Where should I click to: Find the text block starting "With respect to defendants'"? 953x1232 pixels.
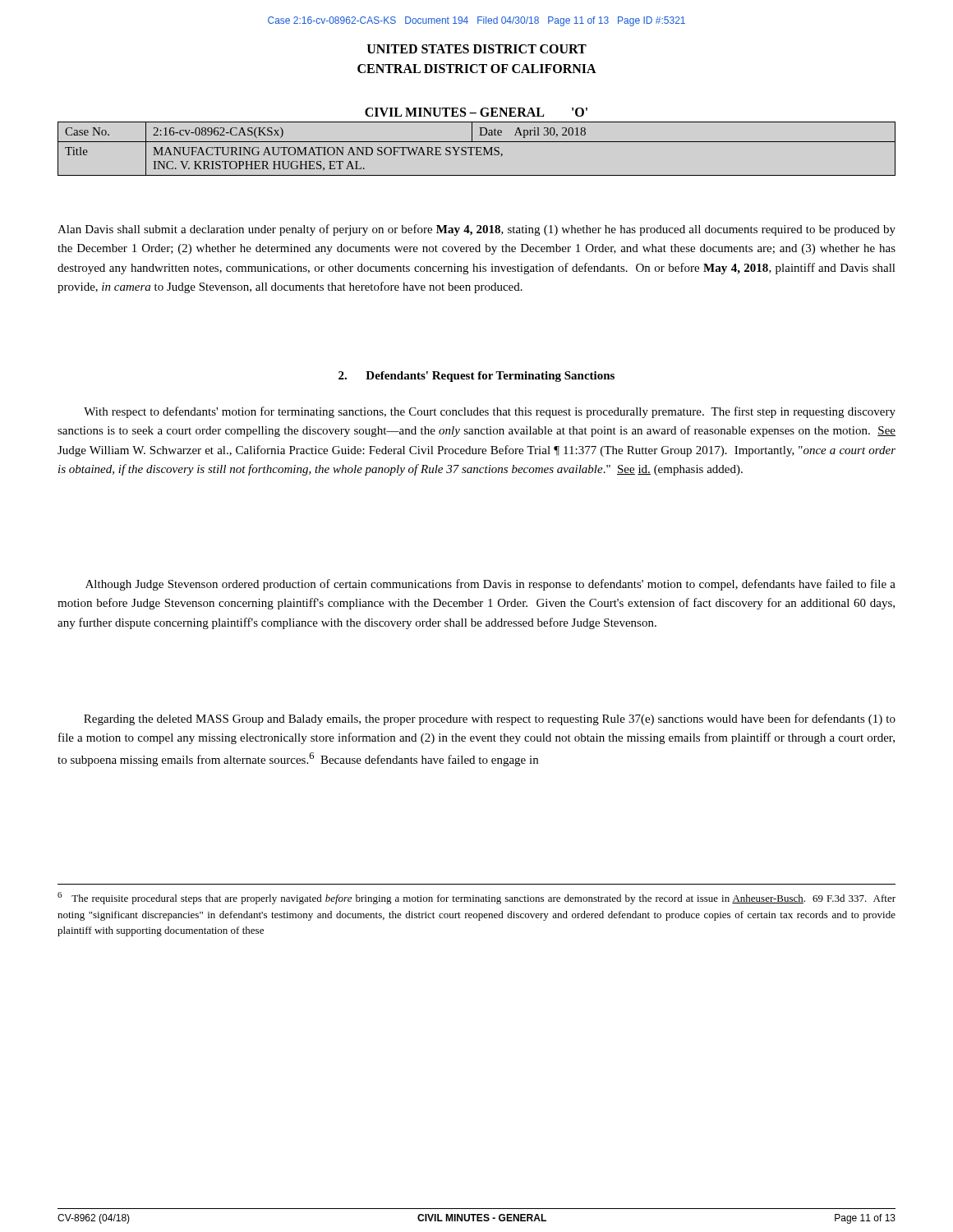click(476, 440)
